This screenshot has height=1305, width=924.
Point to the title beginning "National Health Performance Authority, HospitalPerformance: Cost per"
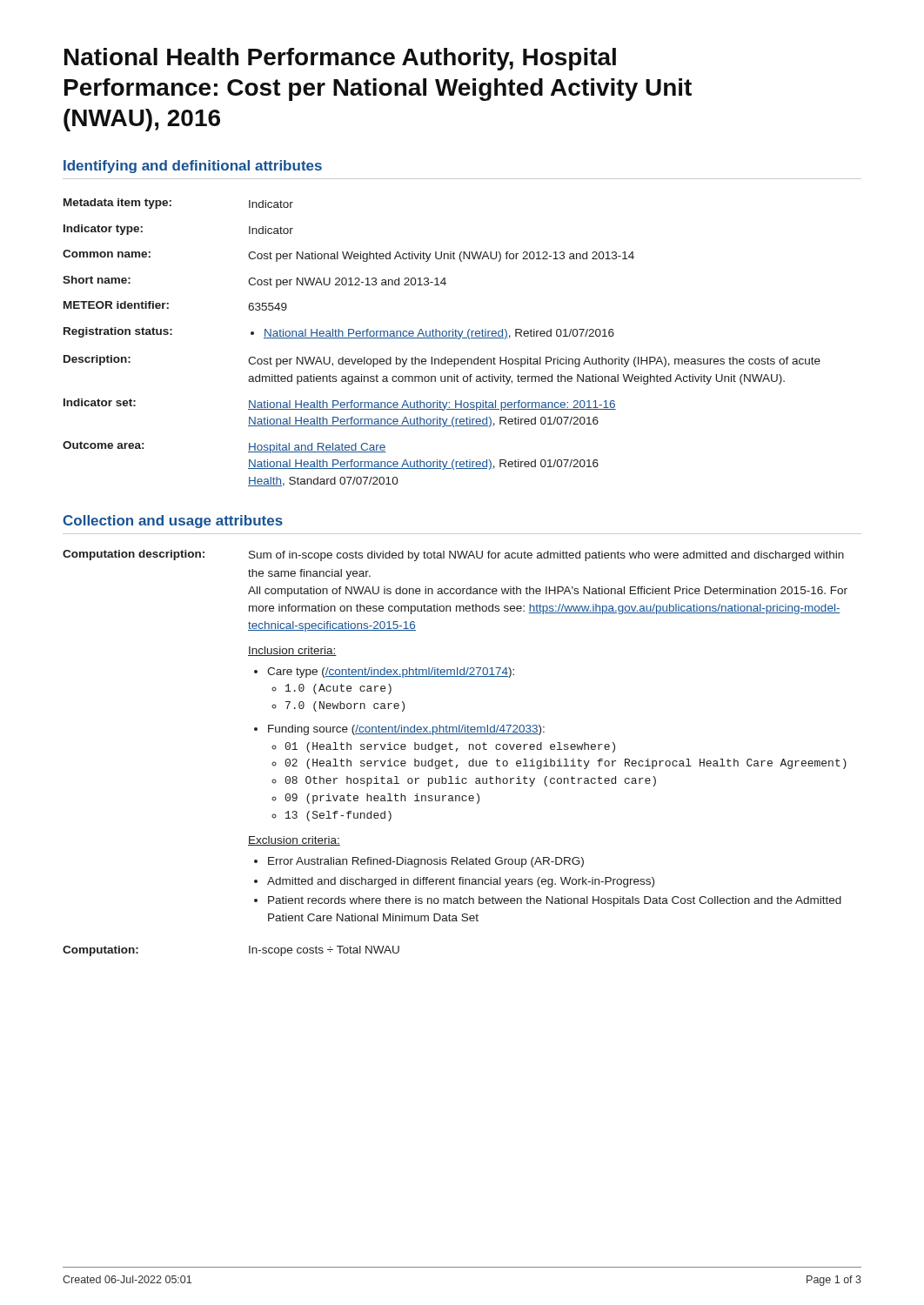click(462, 87)
